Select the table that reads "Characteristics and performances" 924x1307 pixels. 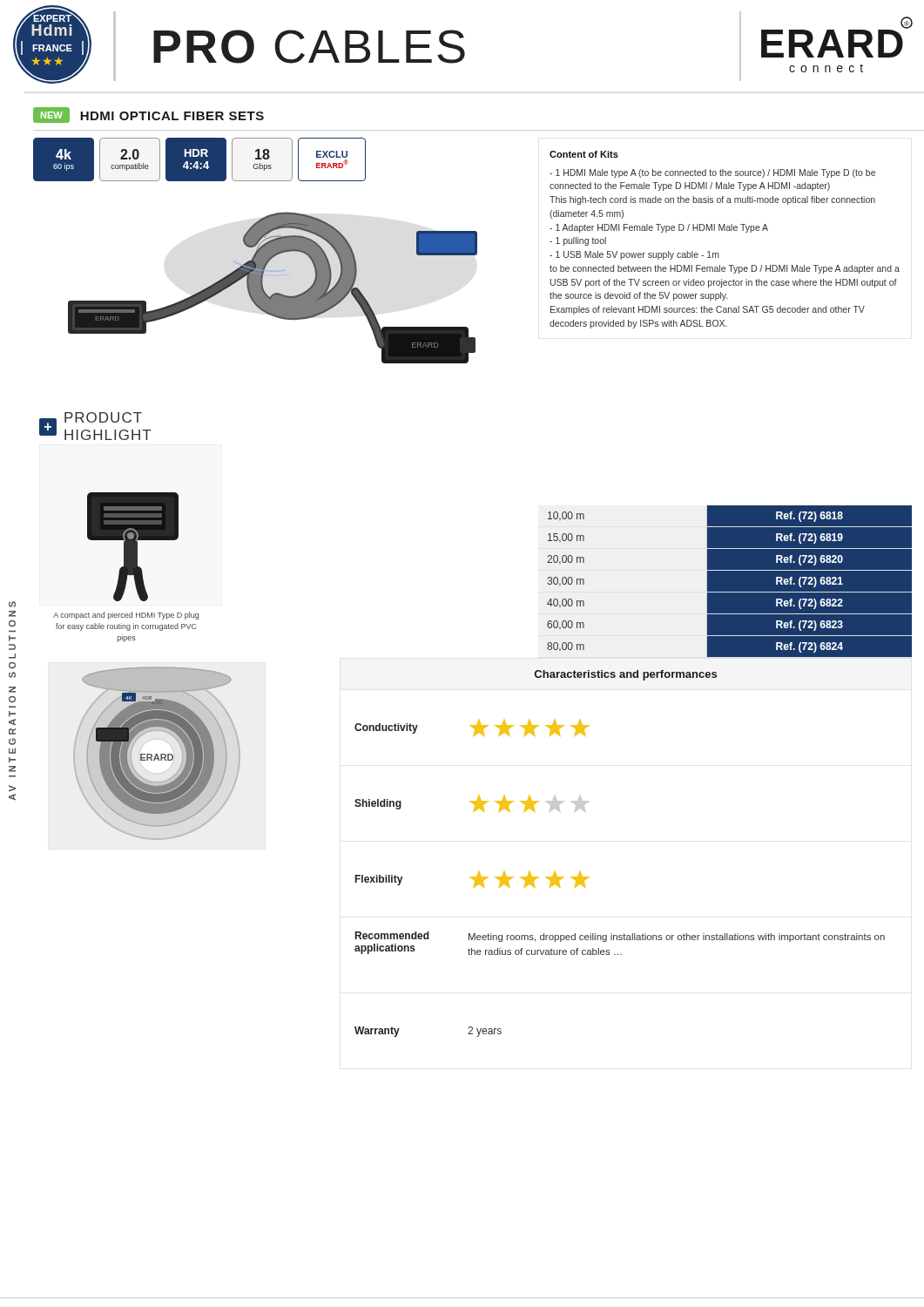point(626,863)
